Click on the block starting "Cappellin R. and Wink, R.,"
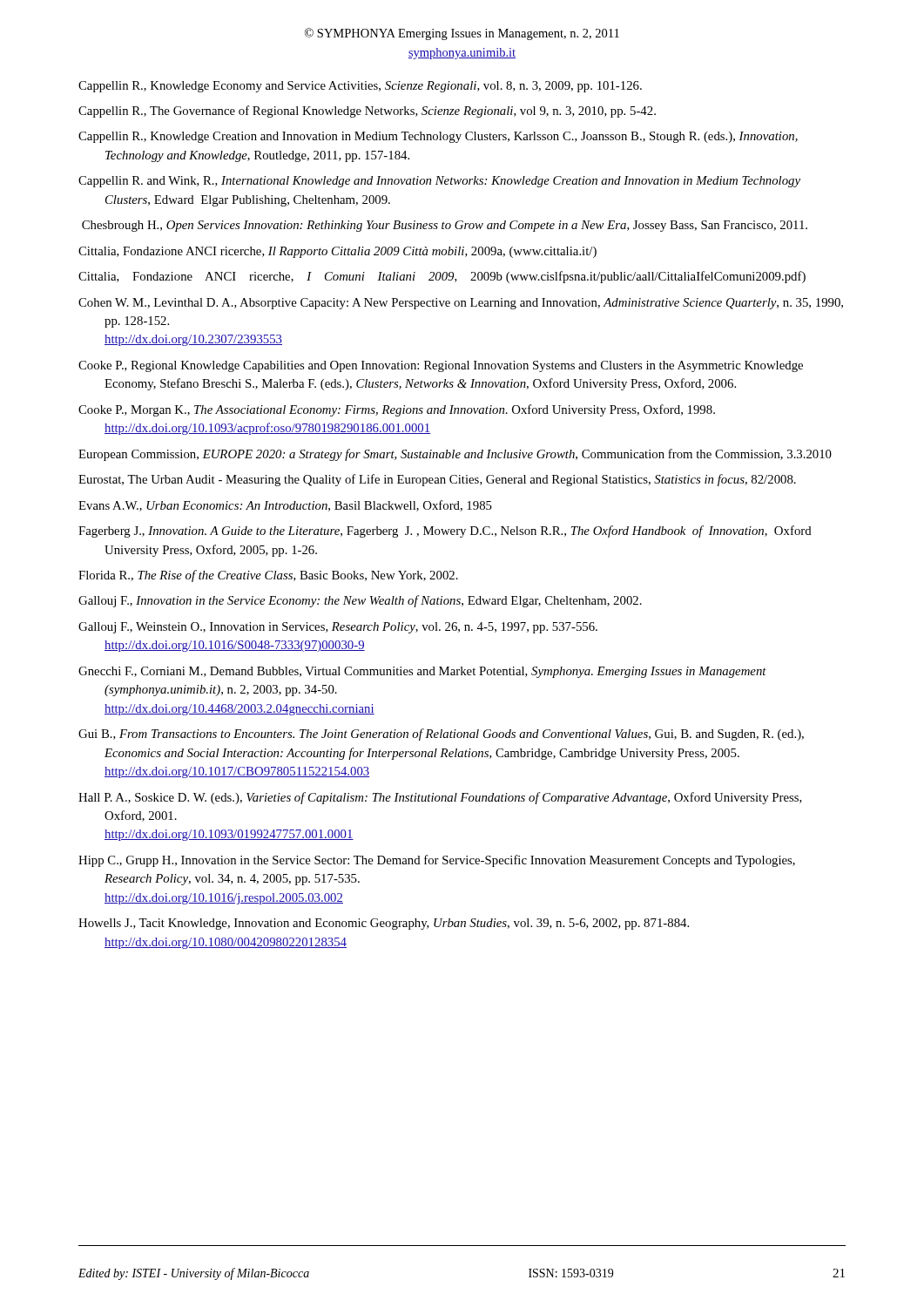 tap(439, 190)
